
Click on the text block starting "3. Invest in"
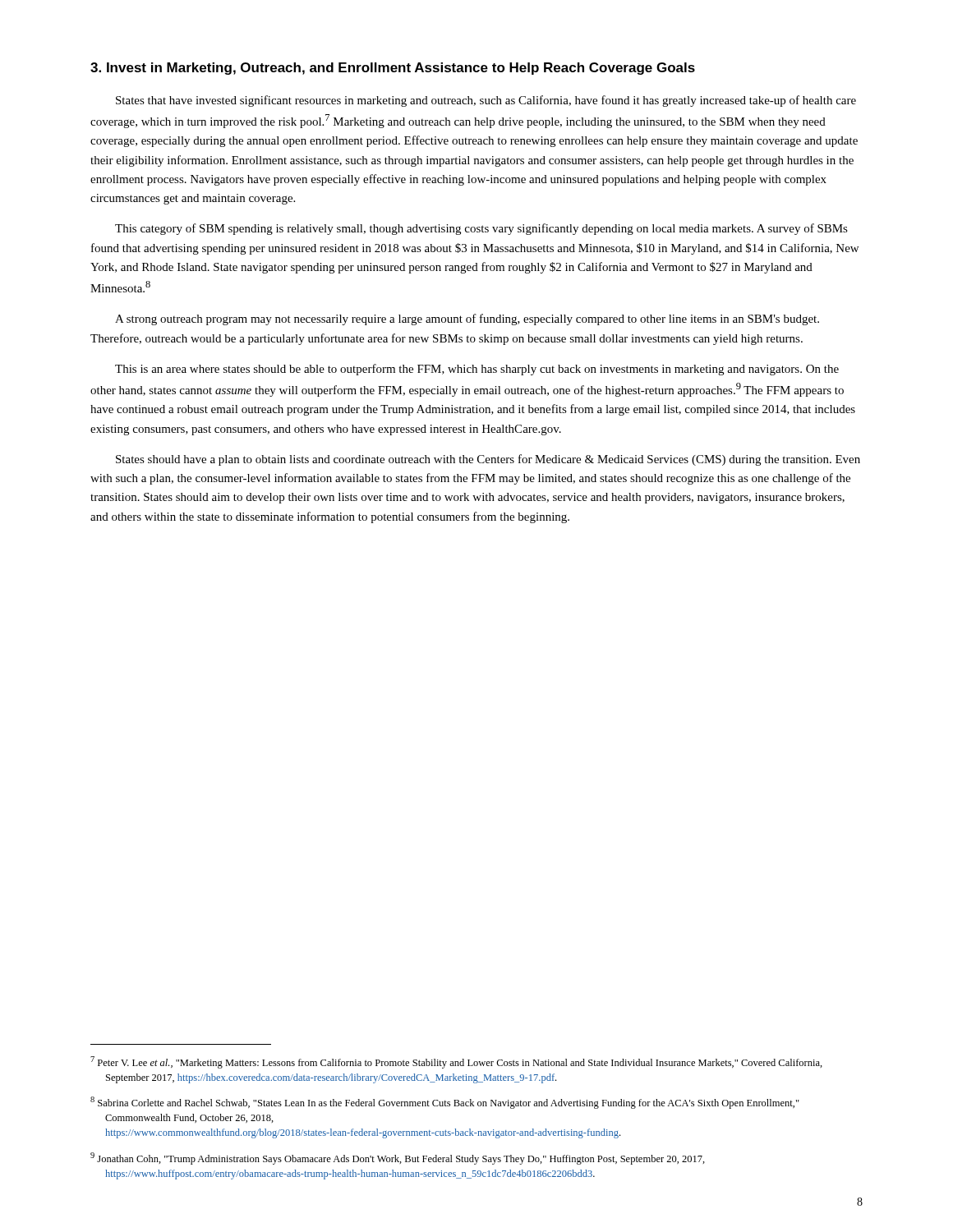[393, 68]
